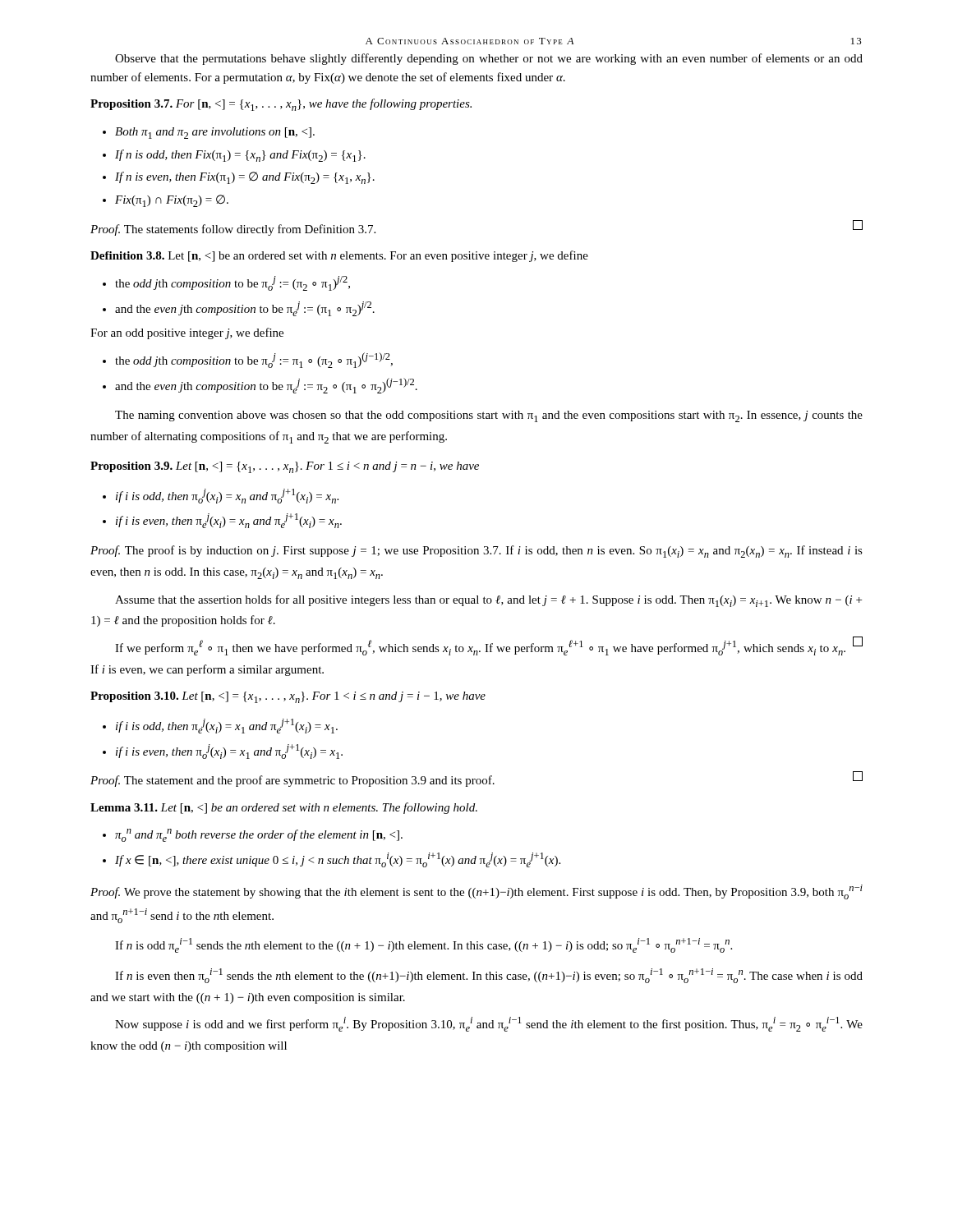Select the text block that says "Proof. The statement"
The width and height of the screenshot is (953, 1232).
[476, 781]
